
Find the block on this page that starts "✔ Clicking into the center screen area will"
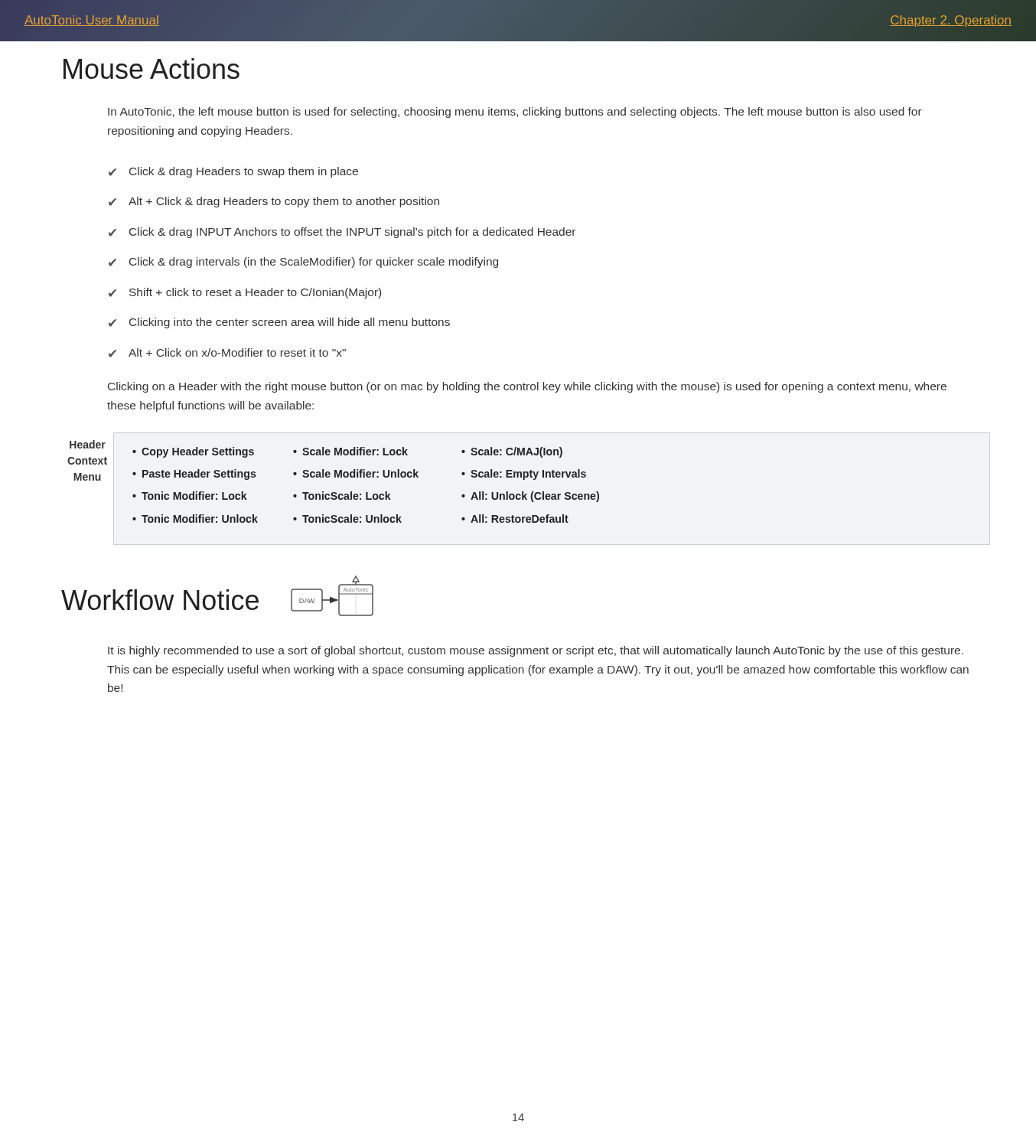[x=279, y=323]
